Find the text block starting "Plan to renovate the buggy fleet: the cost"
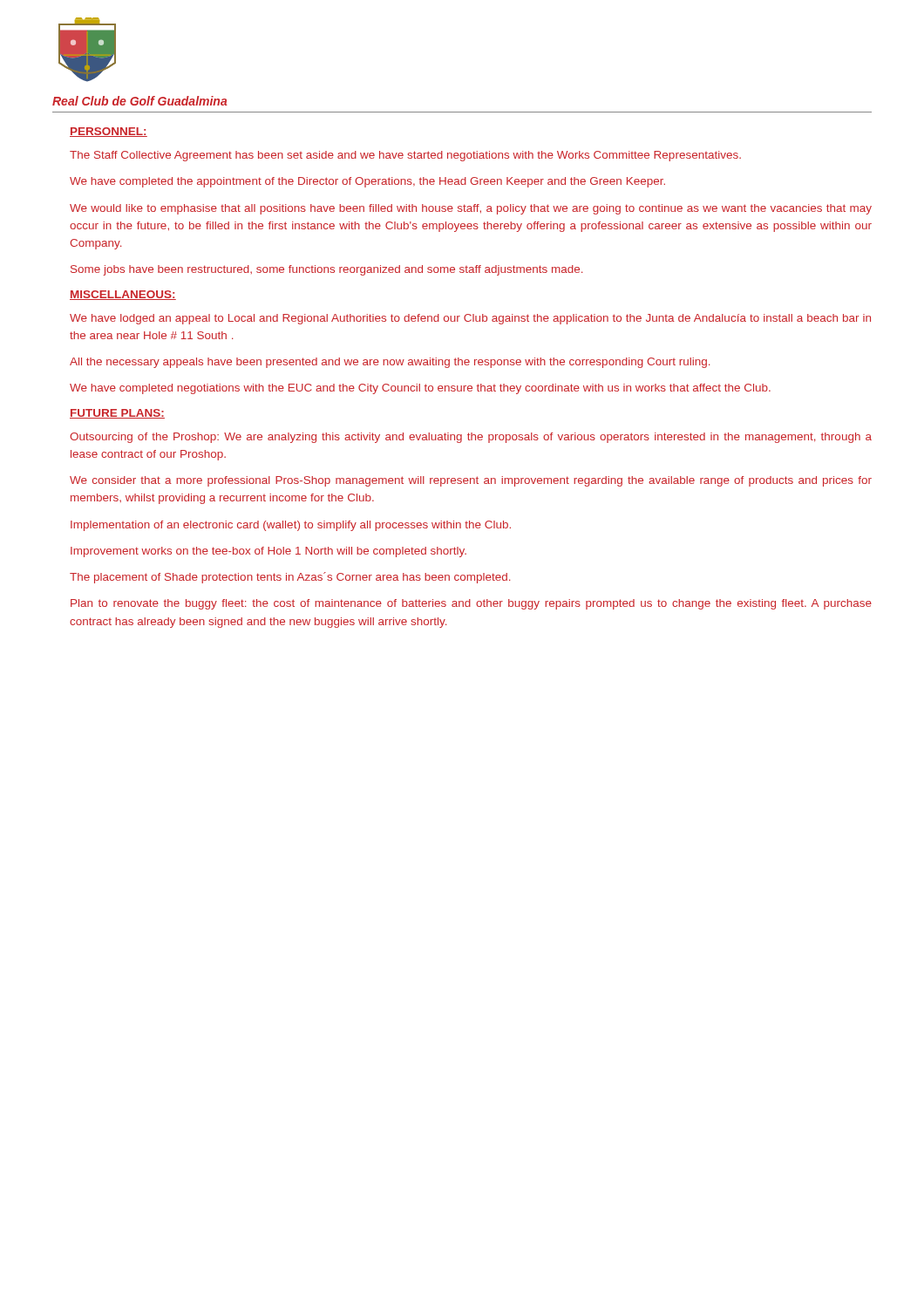Image resolution: width=924 pixels, height=1308 pixels. tap(471, 612)
